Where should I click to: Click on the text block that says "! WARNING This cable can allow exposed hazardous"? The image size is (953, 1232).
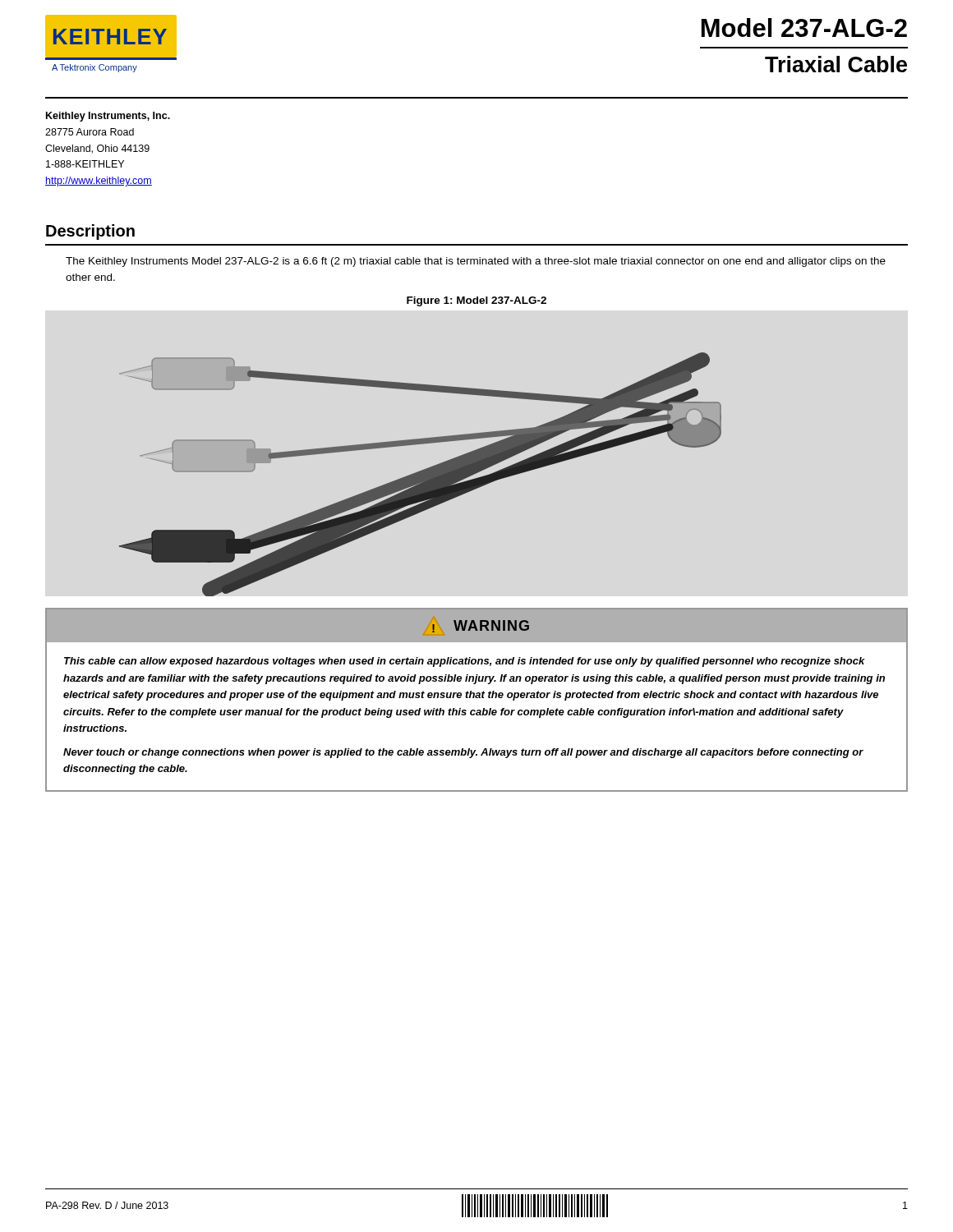point(476,700)
